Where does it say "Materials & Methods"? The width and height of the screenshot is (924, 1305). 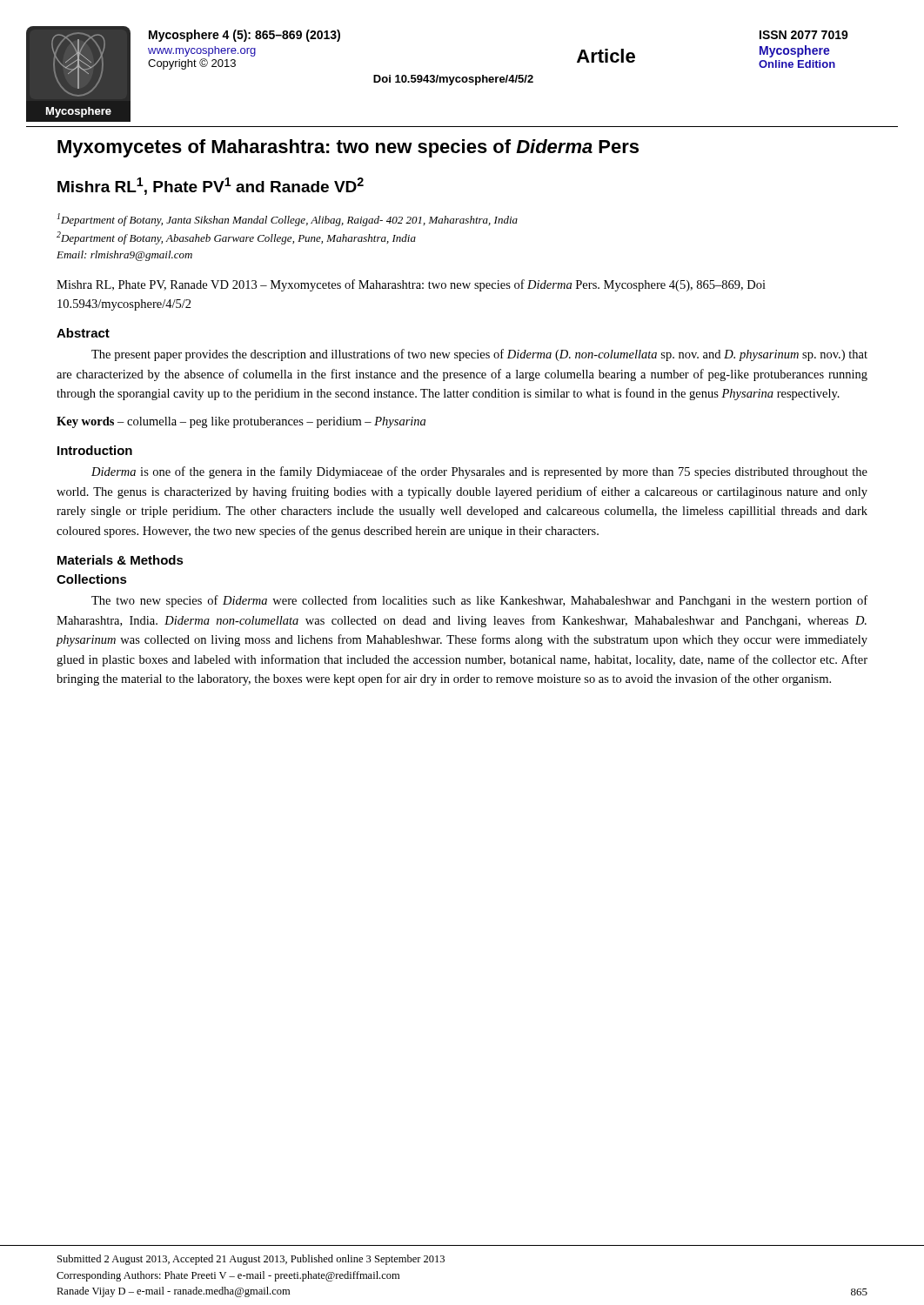[120, 560]
